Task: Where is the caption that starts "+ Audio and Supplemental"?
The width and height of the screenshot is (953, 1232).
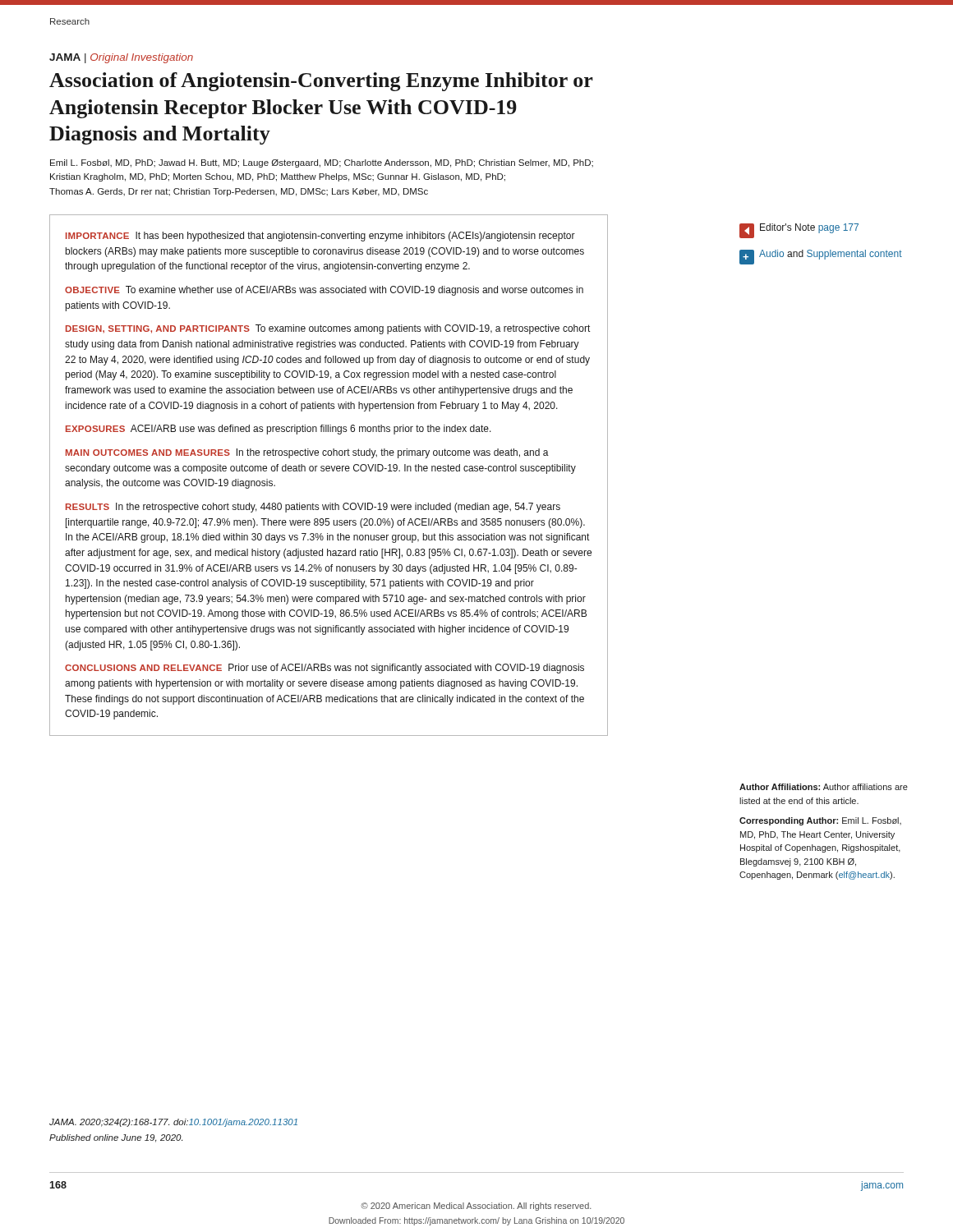Action: (821, 256)
